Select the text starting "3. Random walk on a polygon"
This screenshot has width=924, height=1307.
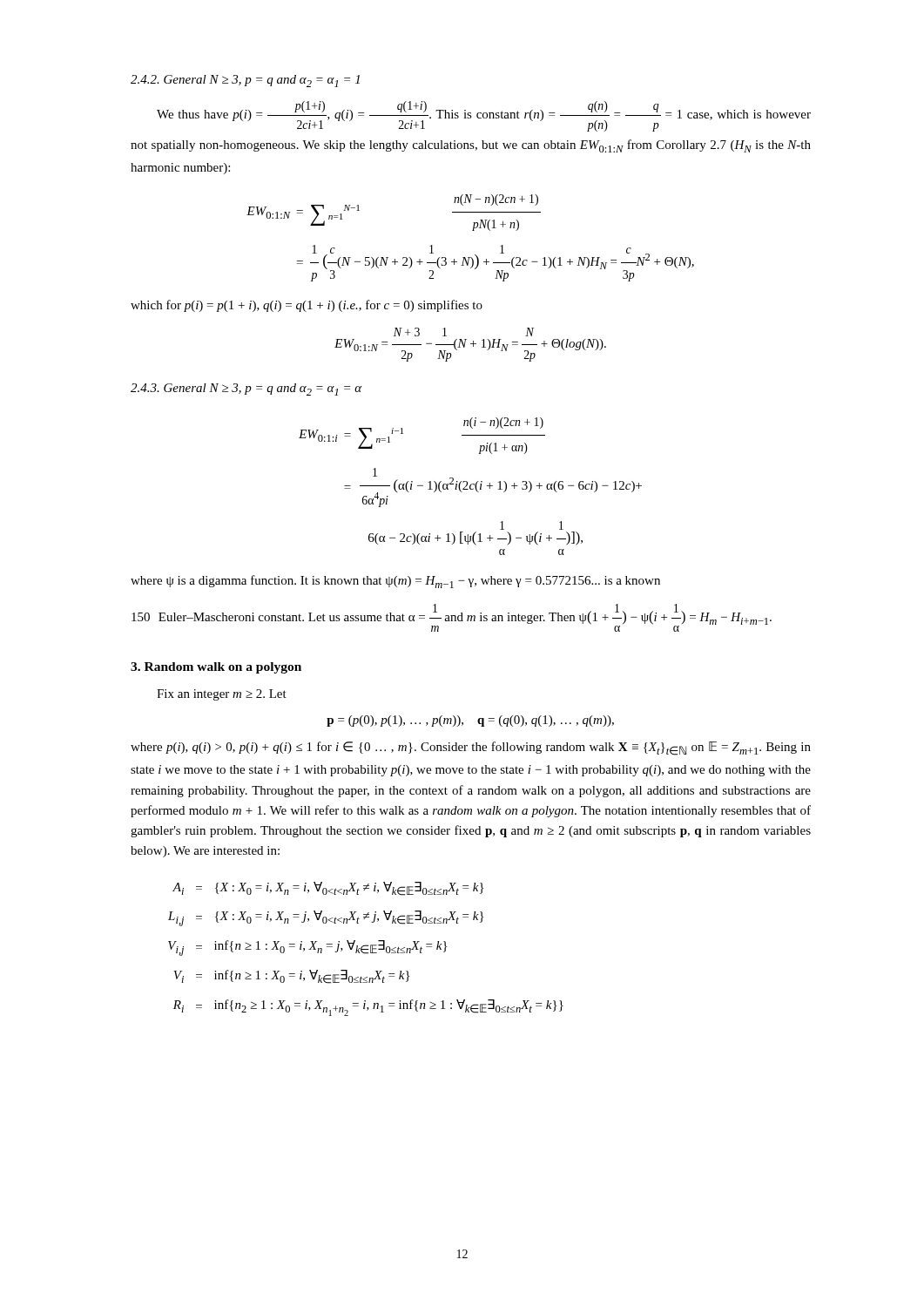point(216,667)
